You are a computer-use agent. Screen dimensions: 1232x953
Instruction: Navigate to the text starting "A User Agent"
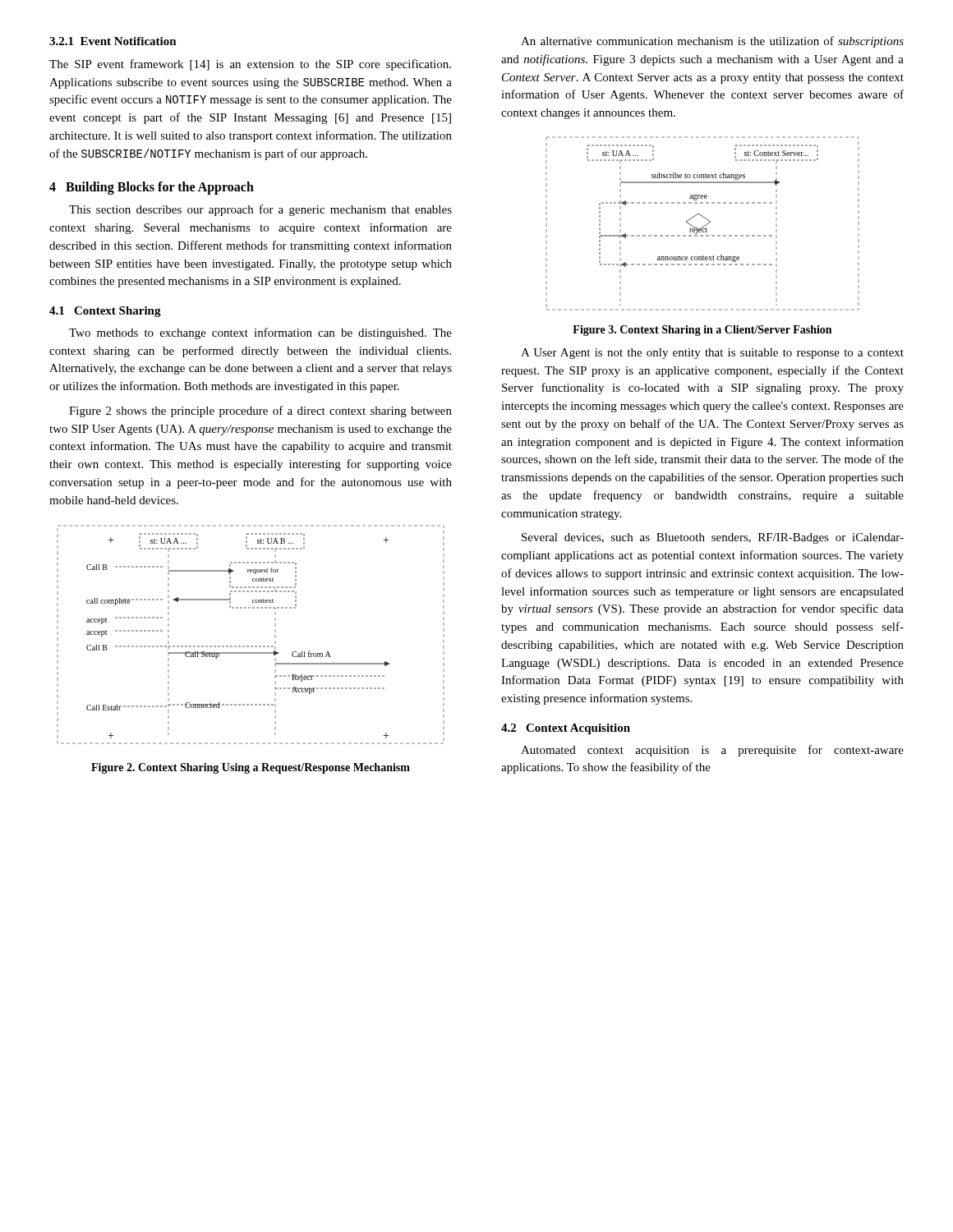coord(702,526)
